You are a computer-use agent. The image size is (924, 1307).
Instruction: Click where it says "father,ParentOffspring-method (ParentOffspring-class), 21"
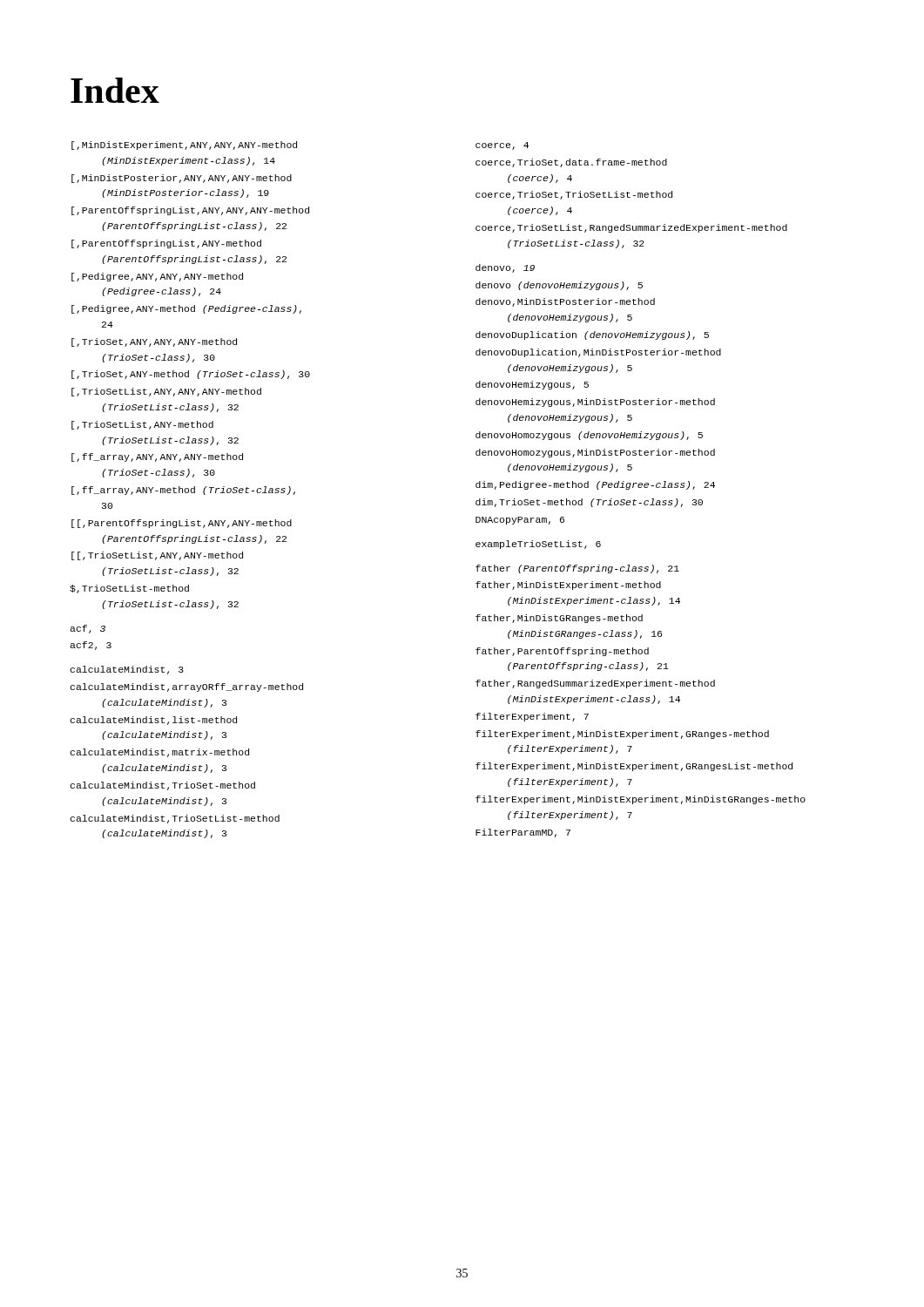(x=665, y=659)
